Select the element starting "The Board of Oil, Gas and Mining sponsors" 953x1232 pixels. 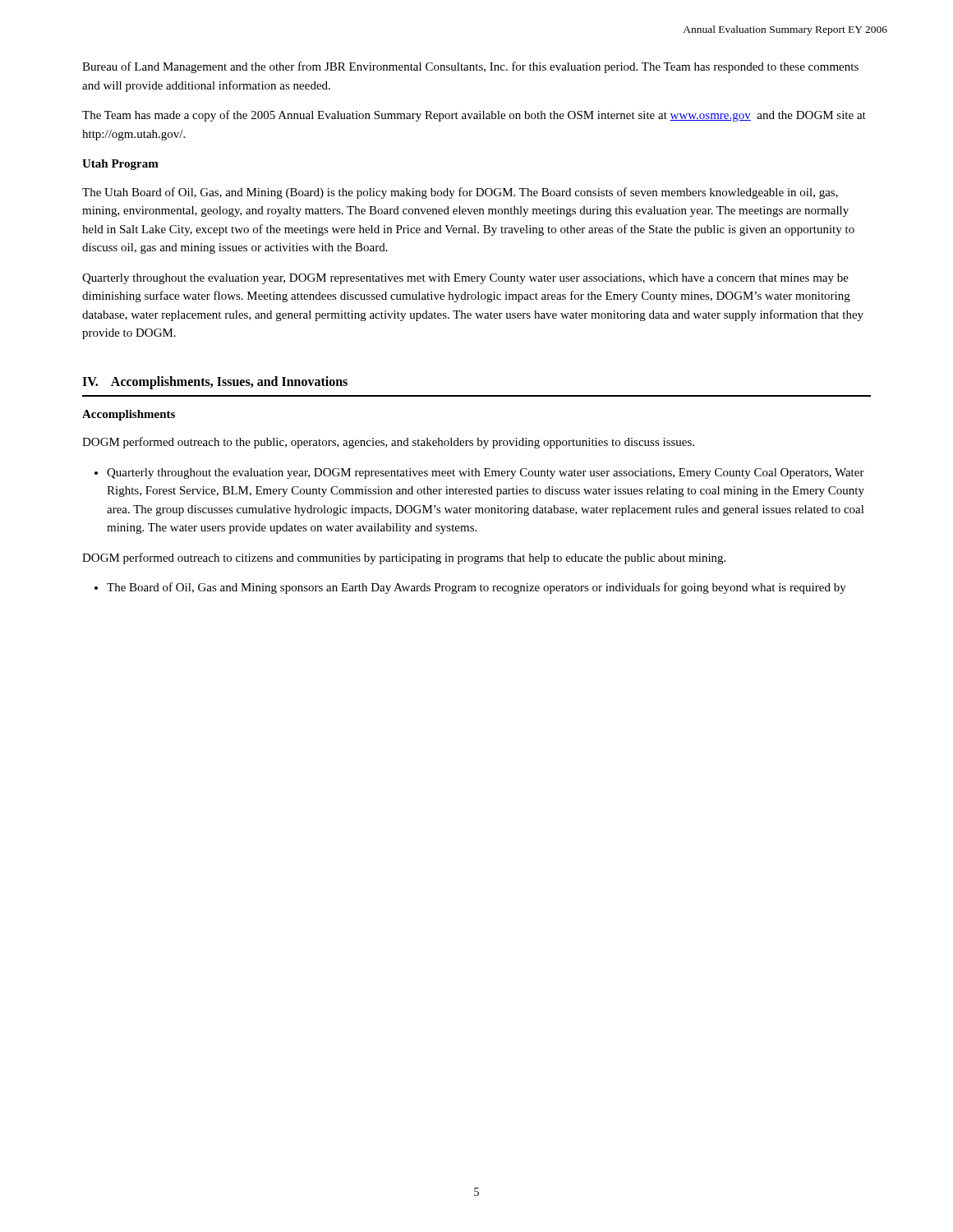[x=476, y=587]
